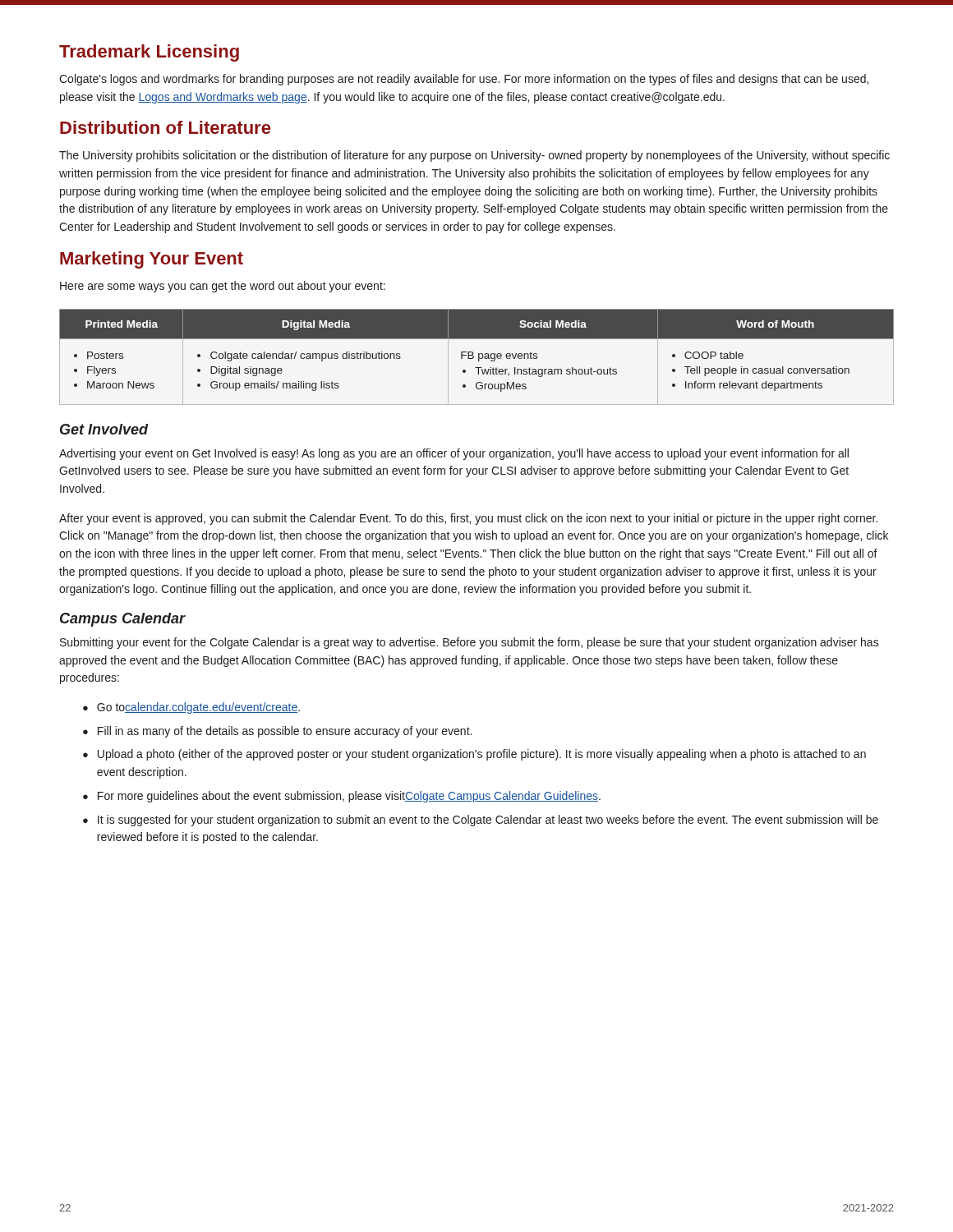Screen dimensions: 1232x953
Task: Locate the text block starting "It is suggested for your student organization to"
Action: click(x=488, y=828)
